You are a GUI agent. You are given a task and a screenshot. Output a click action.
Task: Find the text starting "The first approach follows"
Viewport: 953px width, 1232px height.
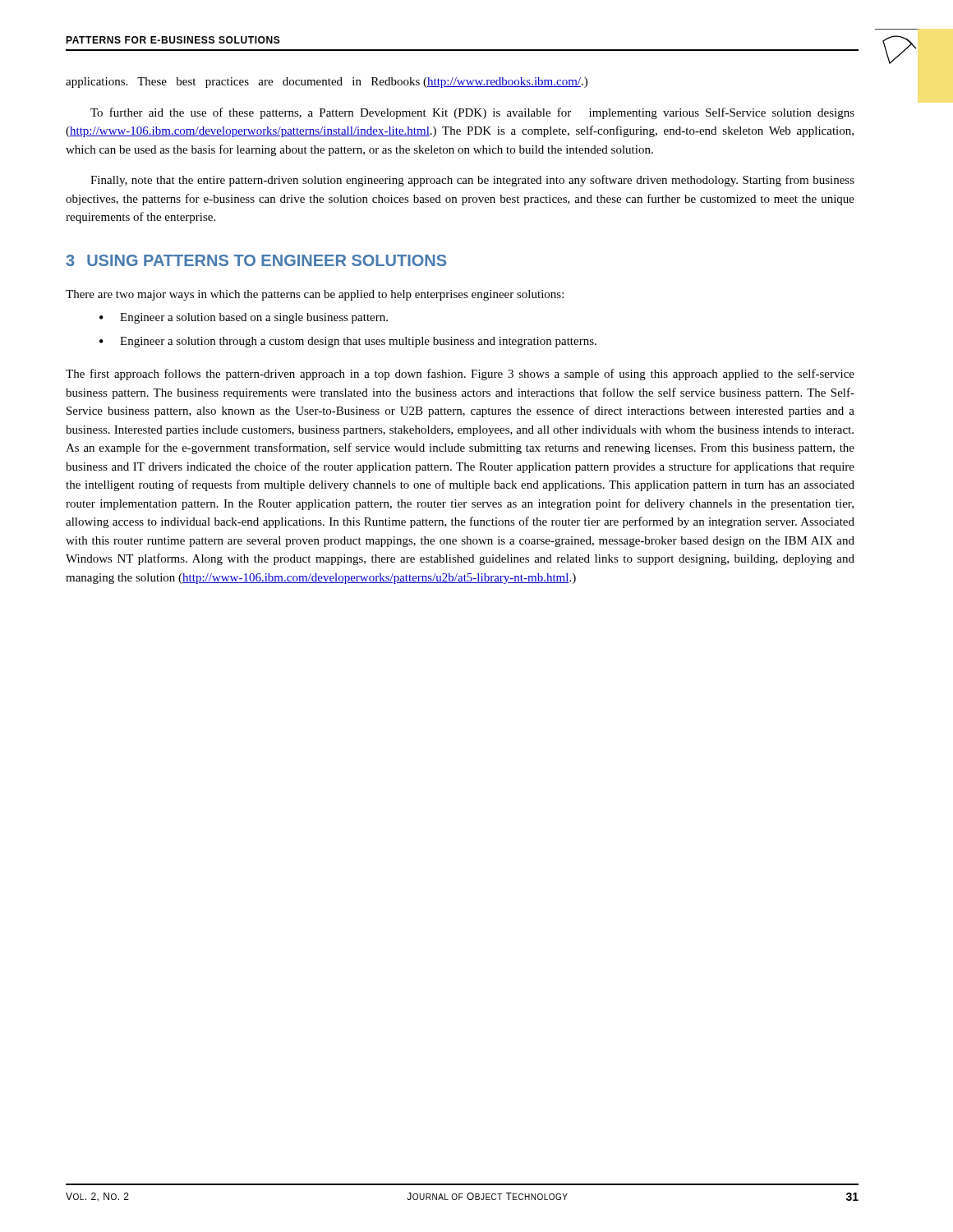tap(460, 476)
